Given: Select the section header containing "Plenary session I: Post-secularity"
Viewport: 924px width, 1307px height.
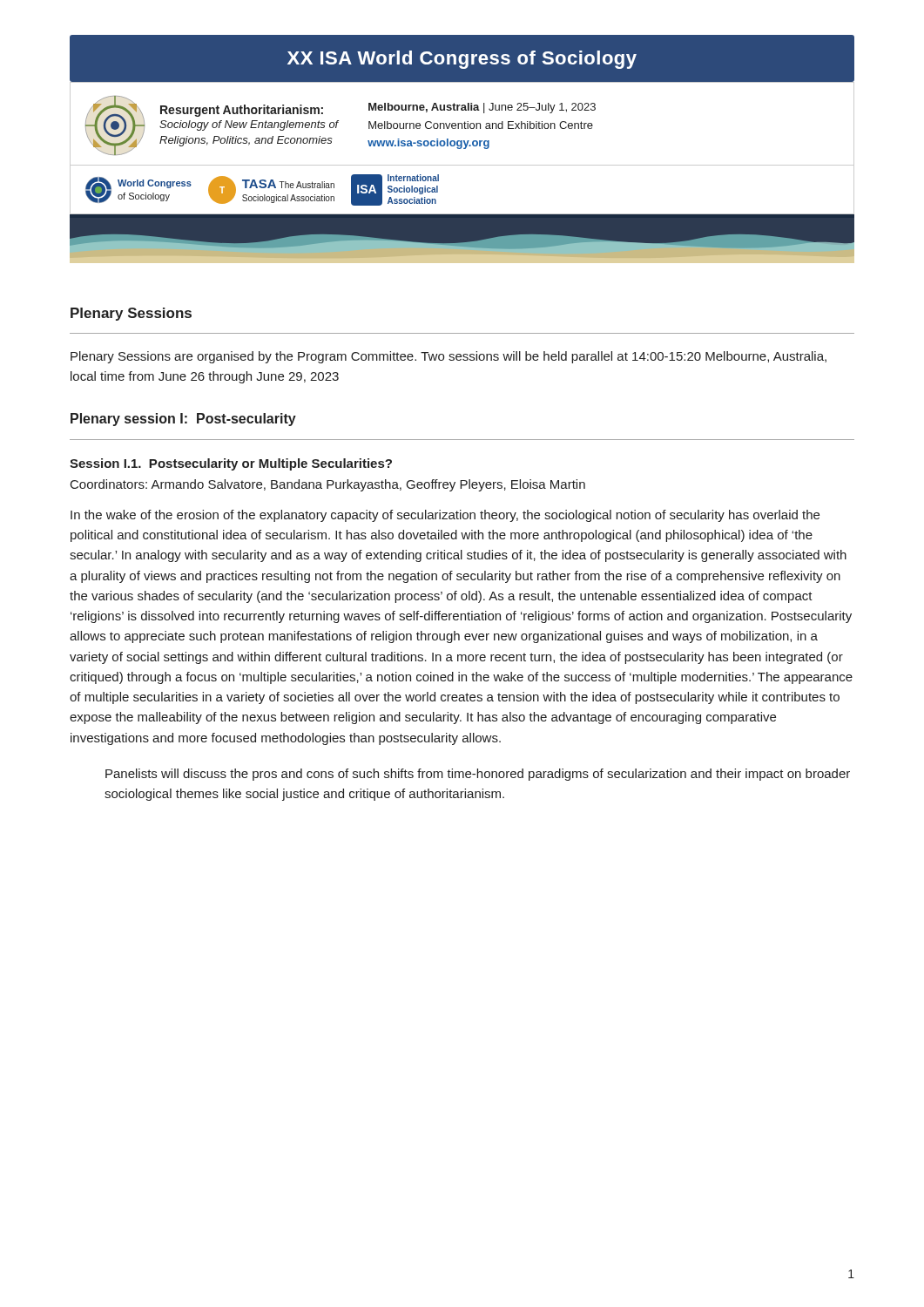Looking at the screenshot, I should tap(183, 418).
